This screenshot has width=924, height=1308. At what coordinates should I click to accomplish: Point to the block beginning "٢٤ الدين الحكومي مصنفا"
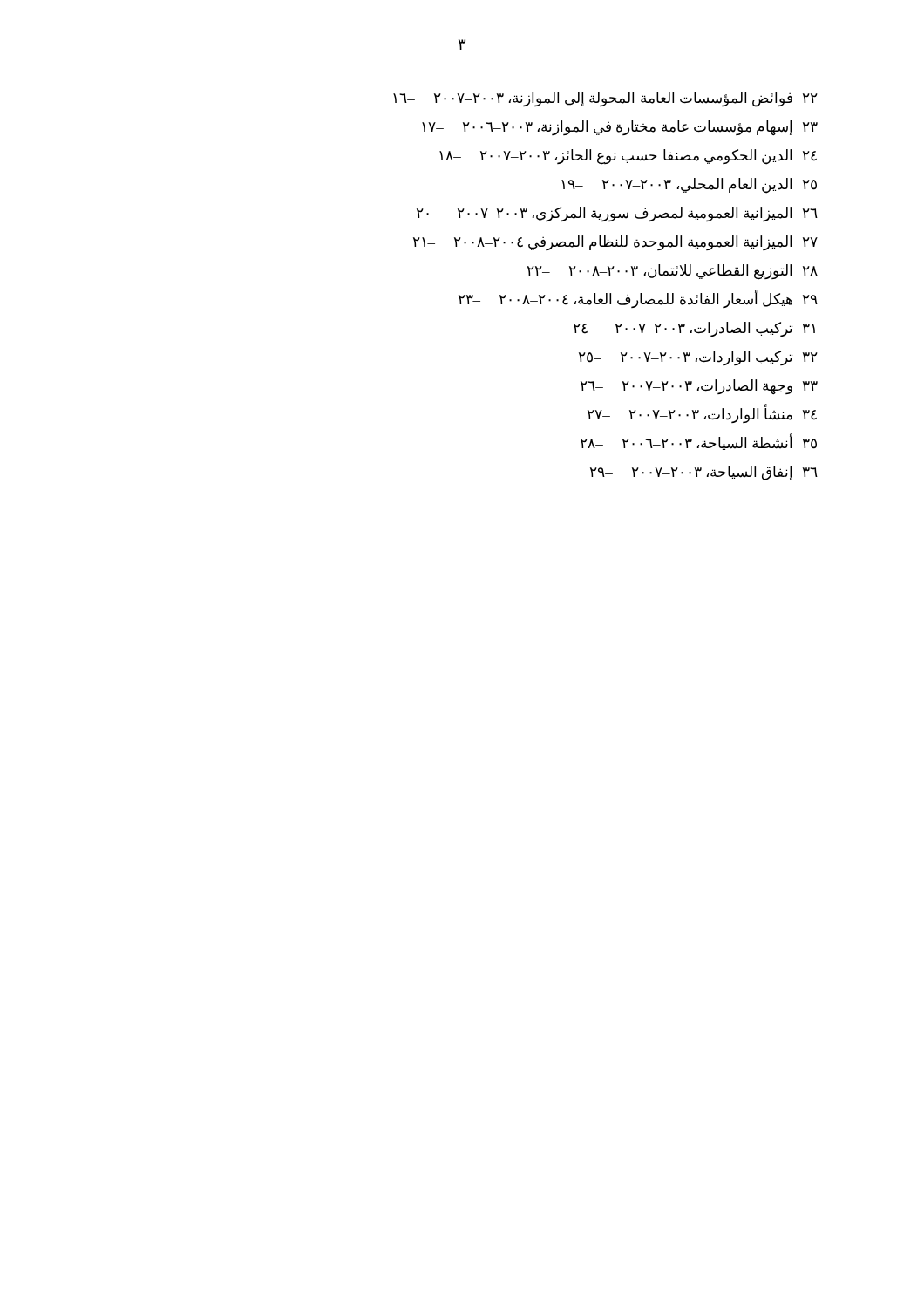462,156
